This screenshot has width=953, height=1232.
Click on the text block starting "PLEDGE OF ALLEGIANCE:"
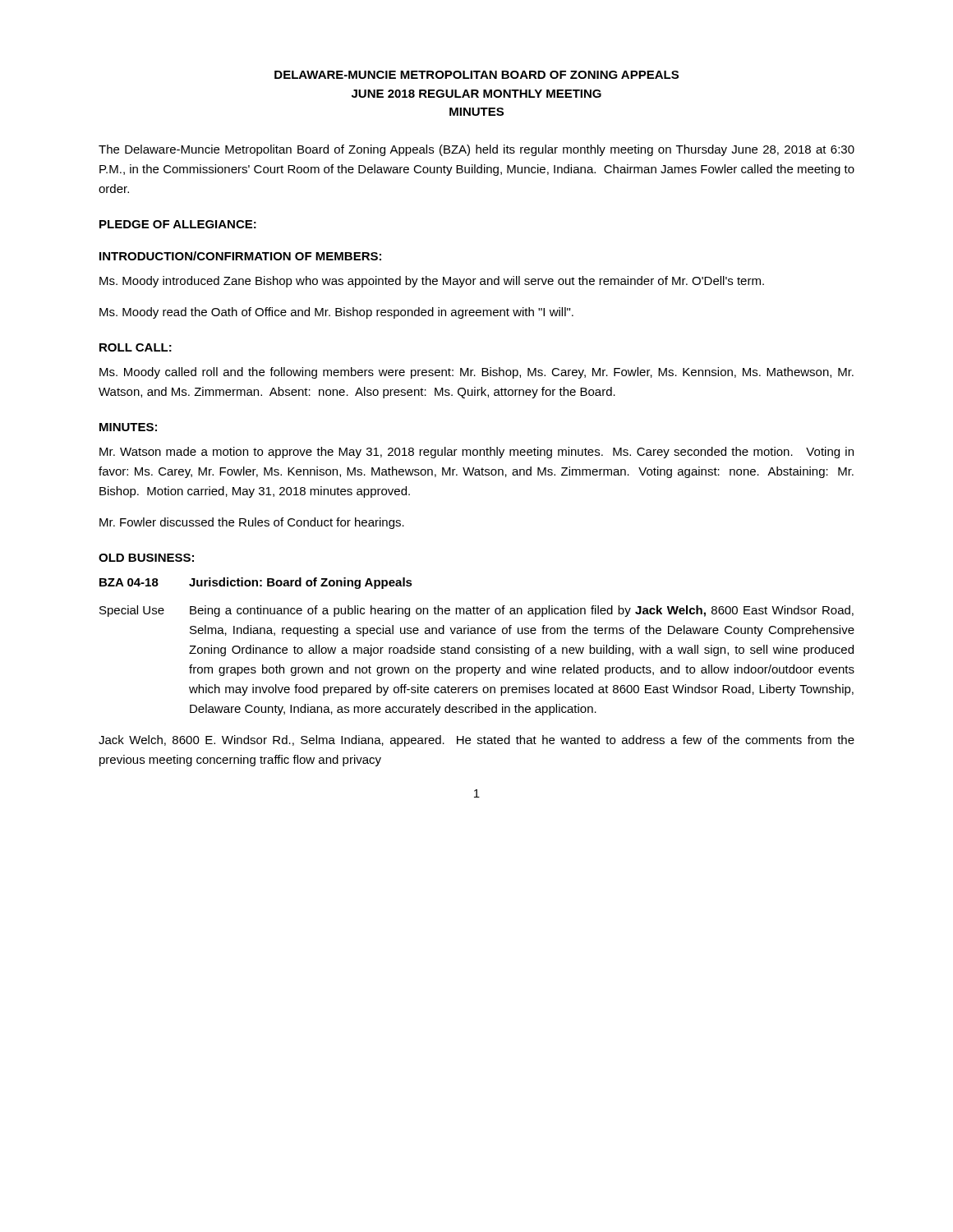178,223
